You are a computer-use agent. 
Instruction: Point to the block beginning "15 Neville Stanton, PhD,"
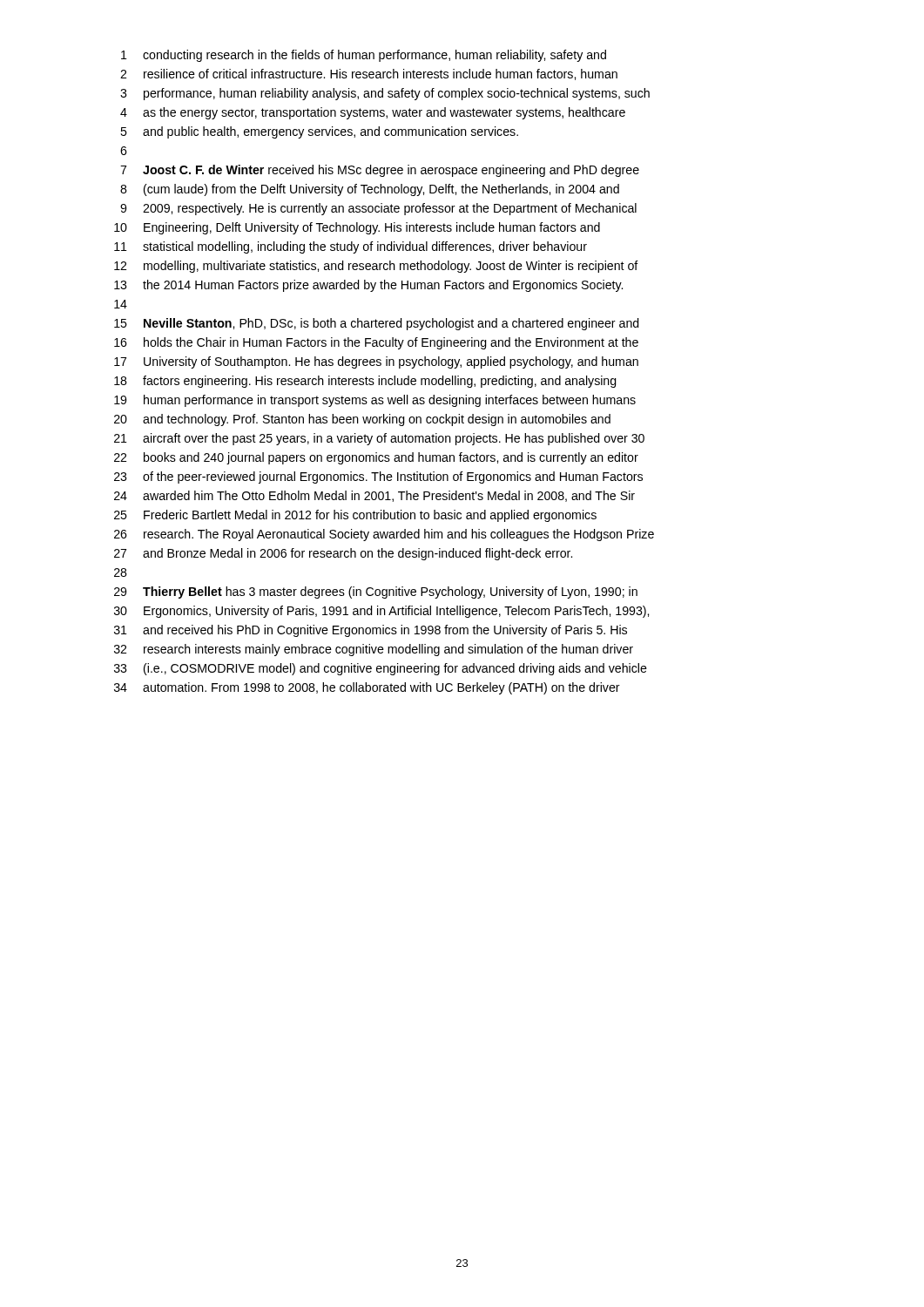click(x=468, y=438)
